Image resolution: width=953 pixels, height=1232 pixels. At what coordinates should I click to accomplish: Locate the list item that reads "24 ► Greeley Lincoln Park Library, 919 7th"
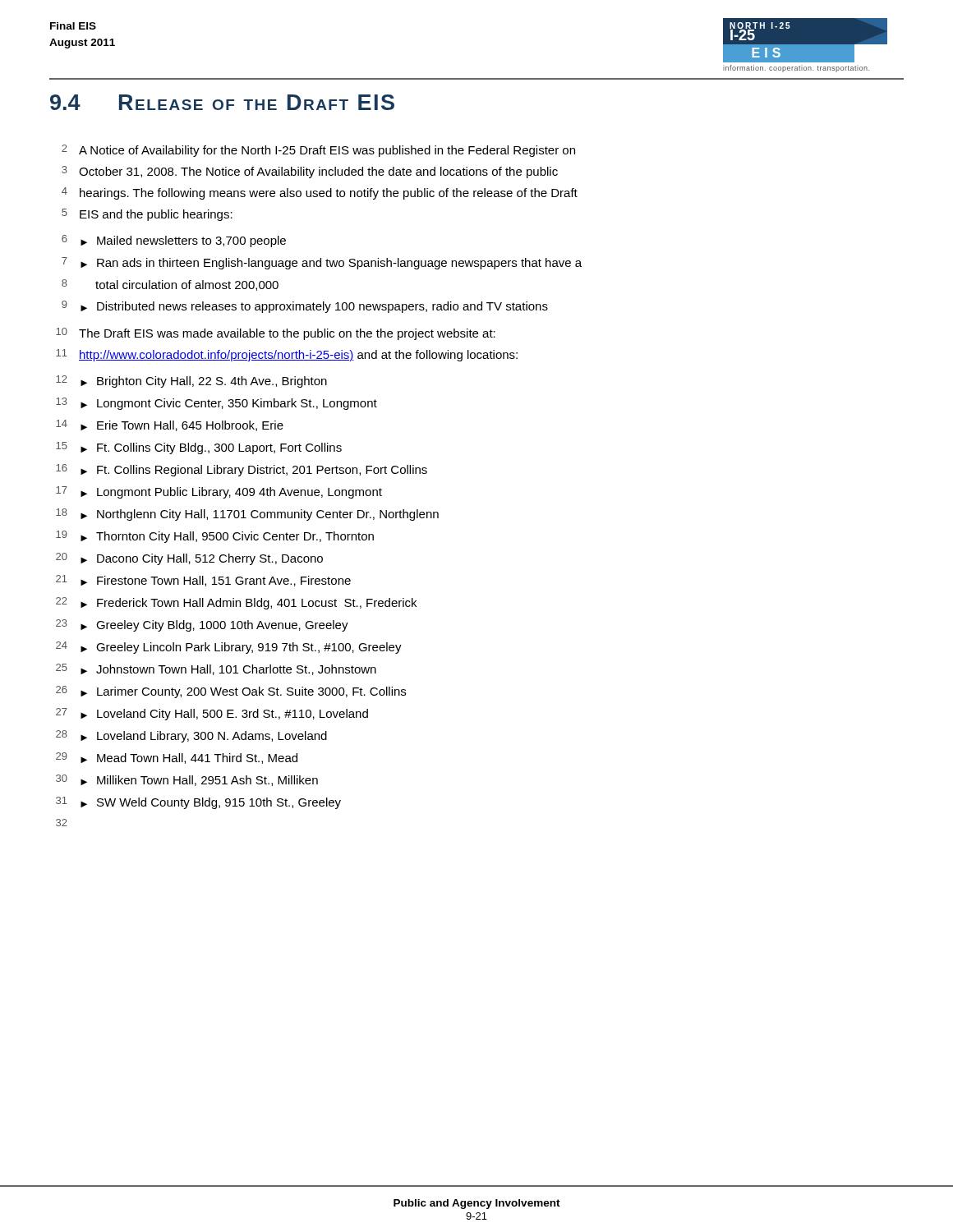[229, 648]
